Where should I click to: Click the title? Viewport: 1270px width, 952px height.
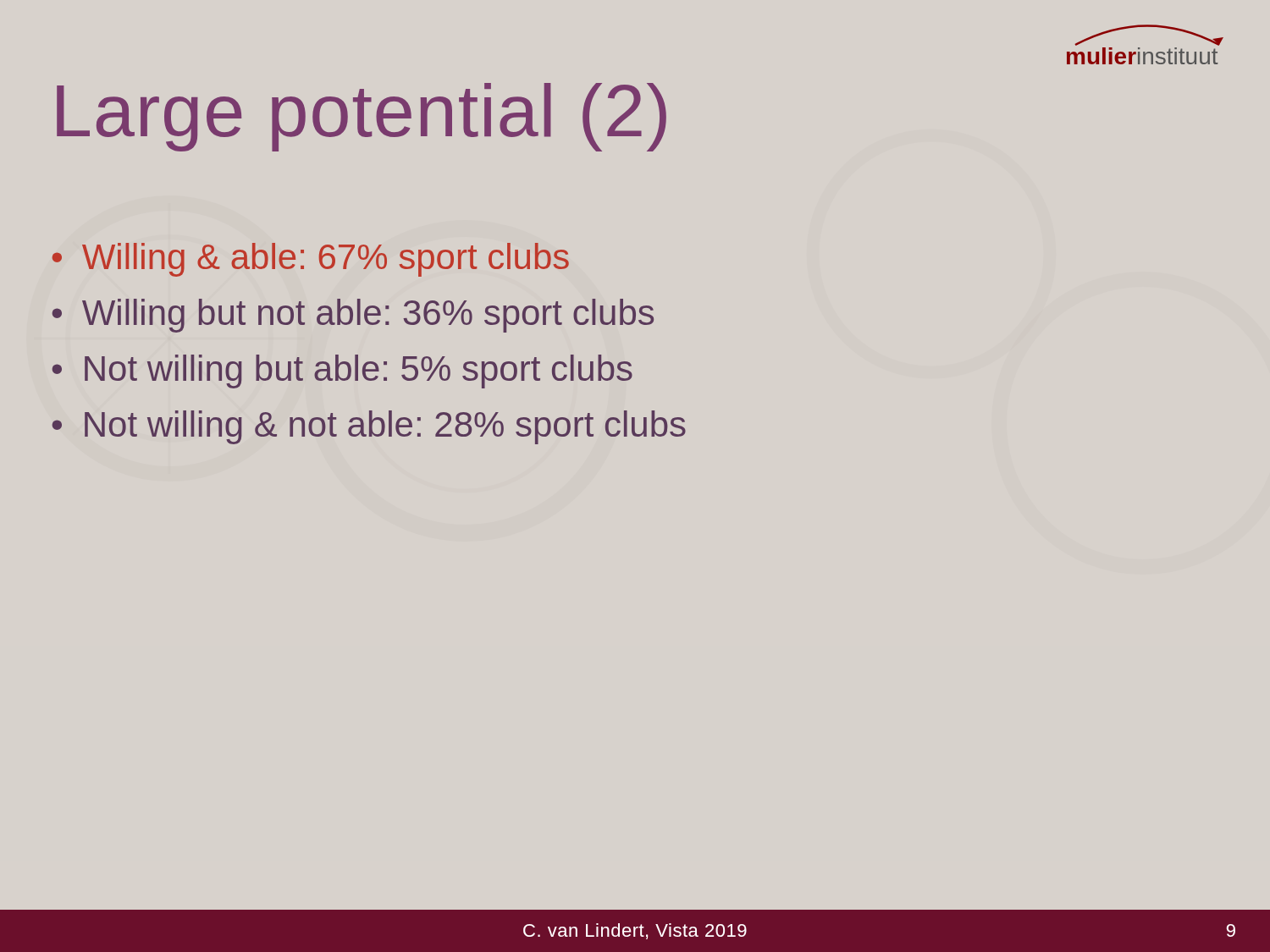point(361,110)
